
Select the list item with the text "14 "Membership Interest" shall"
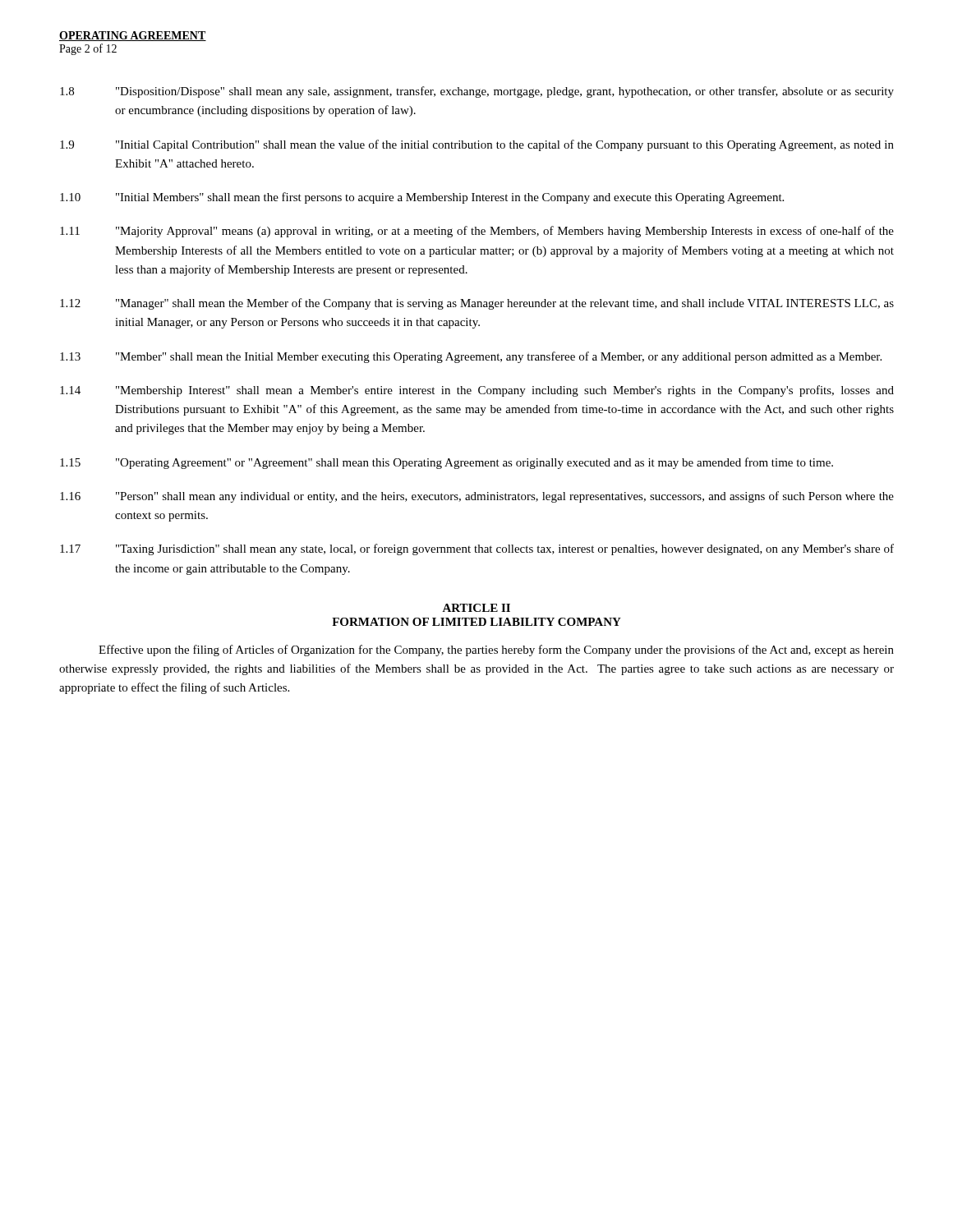pyautogui.click(x=476, y=410)
